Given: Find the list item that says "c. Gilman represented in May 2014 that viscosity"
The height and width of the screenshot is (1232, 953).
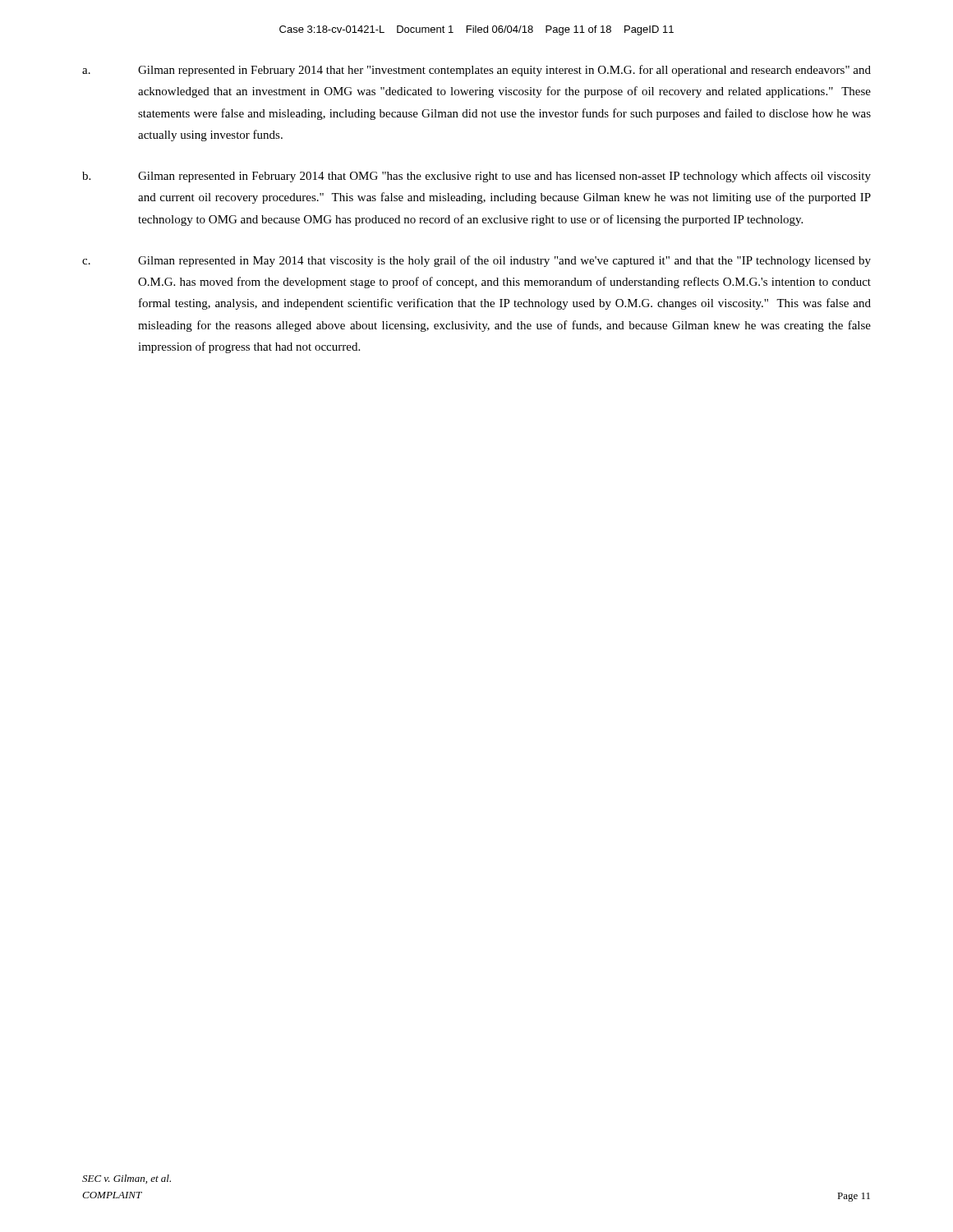Looking at the screenshot, I should click(x=476, y=303).
